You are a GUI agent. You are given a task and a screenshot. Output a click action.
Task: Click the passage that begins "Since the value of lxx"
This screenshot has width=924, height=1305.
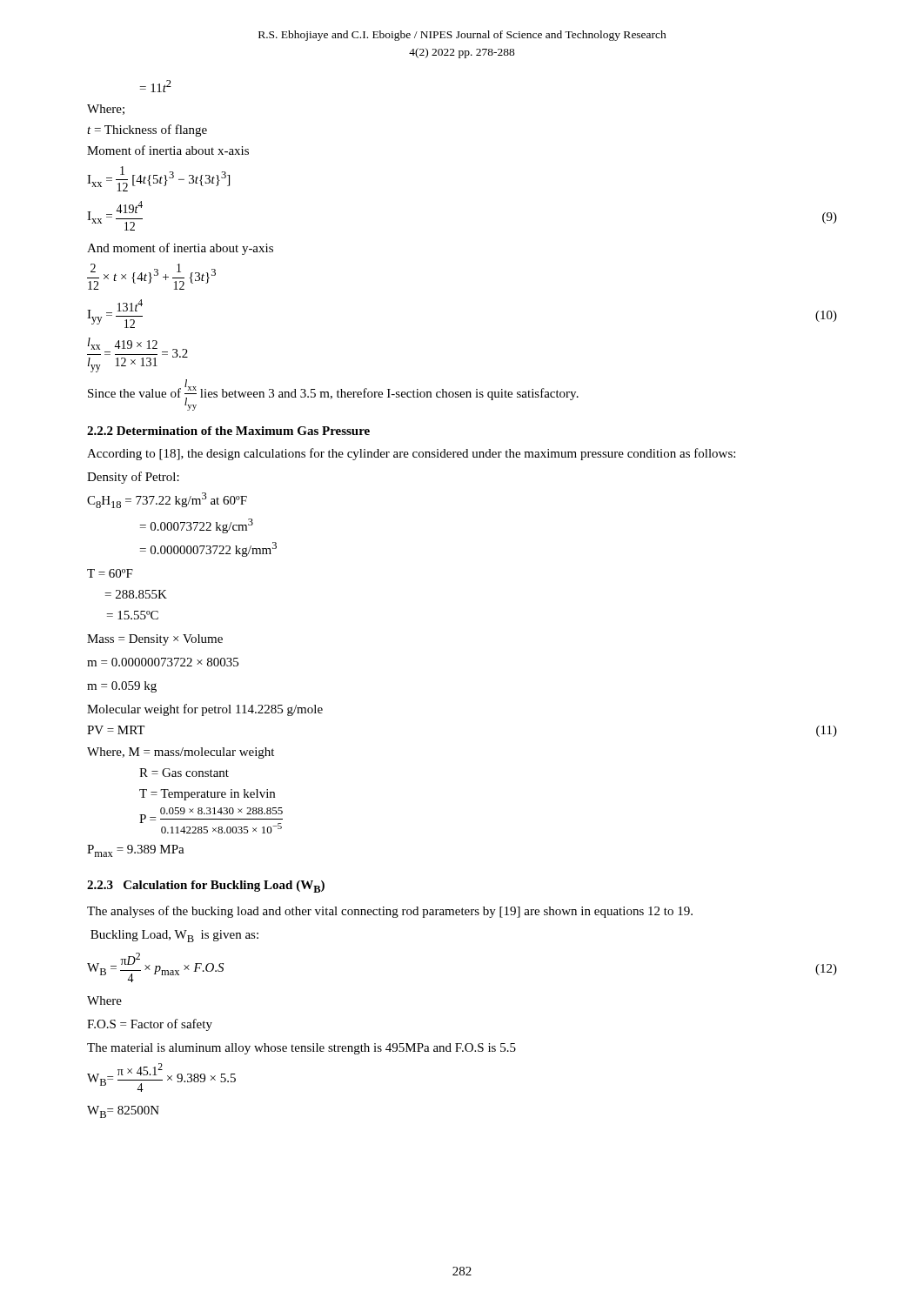(333, 394)
